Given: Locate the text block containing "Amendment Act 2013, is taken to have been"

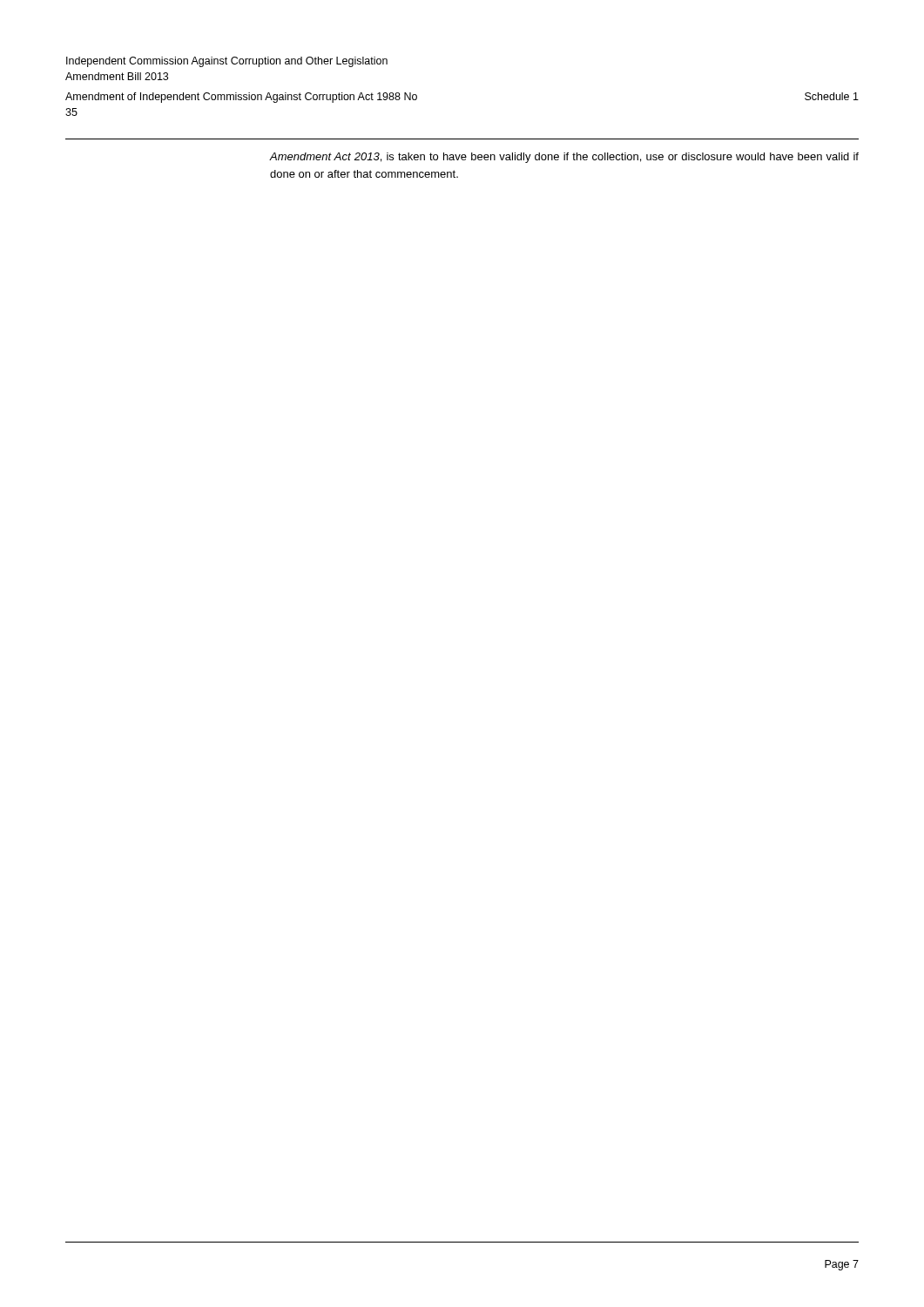Looking at the screenshot, I should click(x=564, y=165).
